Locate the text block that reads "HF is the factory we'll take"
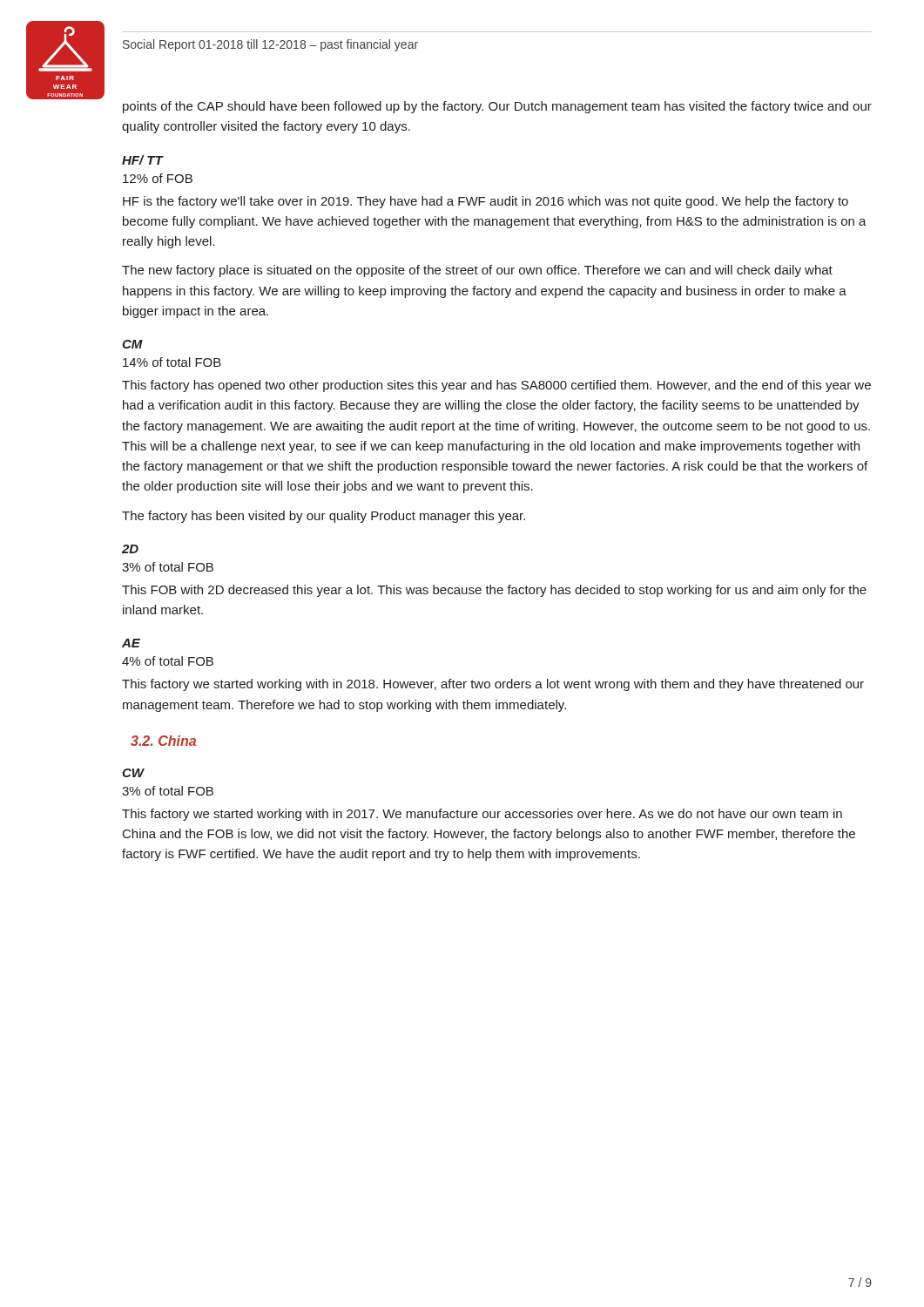Viewport: 924px width, 1307px height. 494,221
